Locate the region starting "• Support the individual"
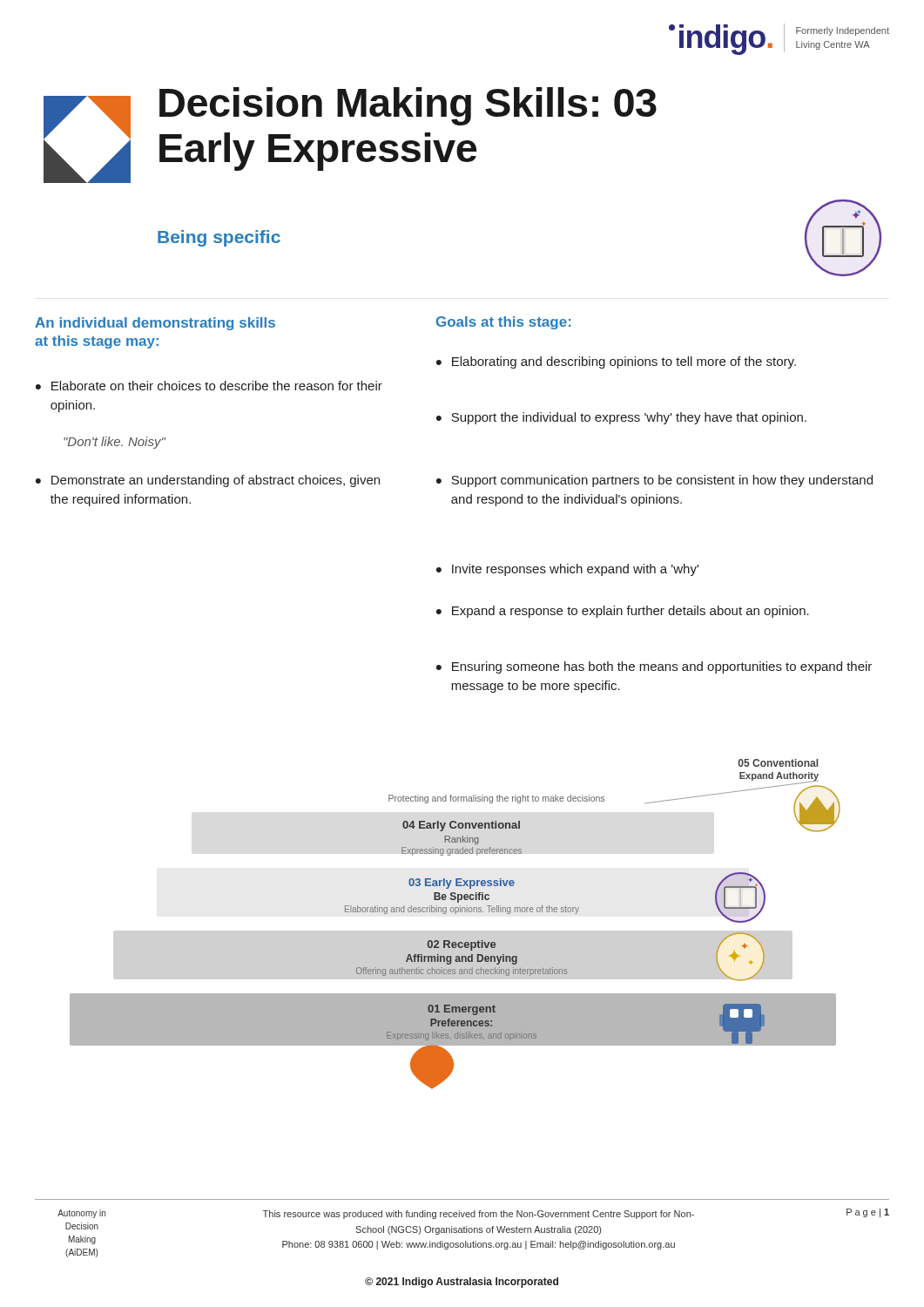This screenshot has height=1307, width=924. pyautogui.click(x=621, y=419)
